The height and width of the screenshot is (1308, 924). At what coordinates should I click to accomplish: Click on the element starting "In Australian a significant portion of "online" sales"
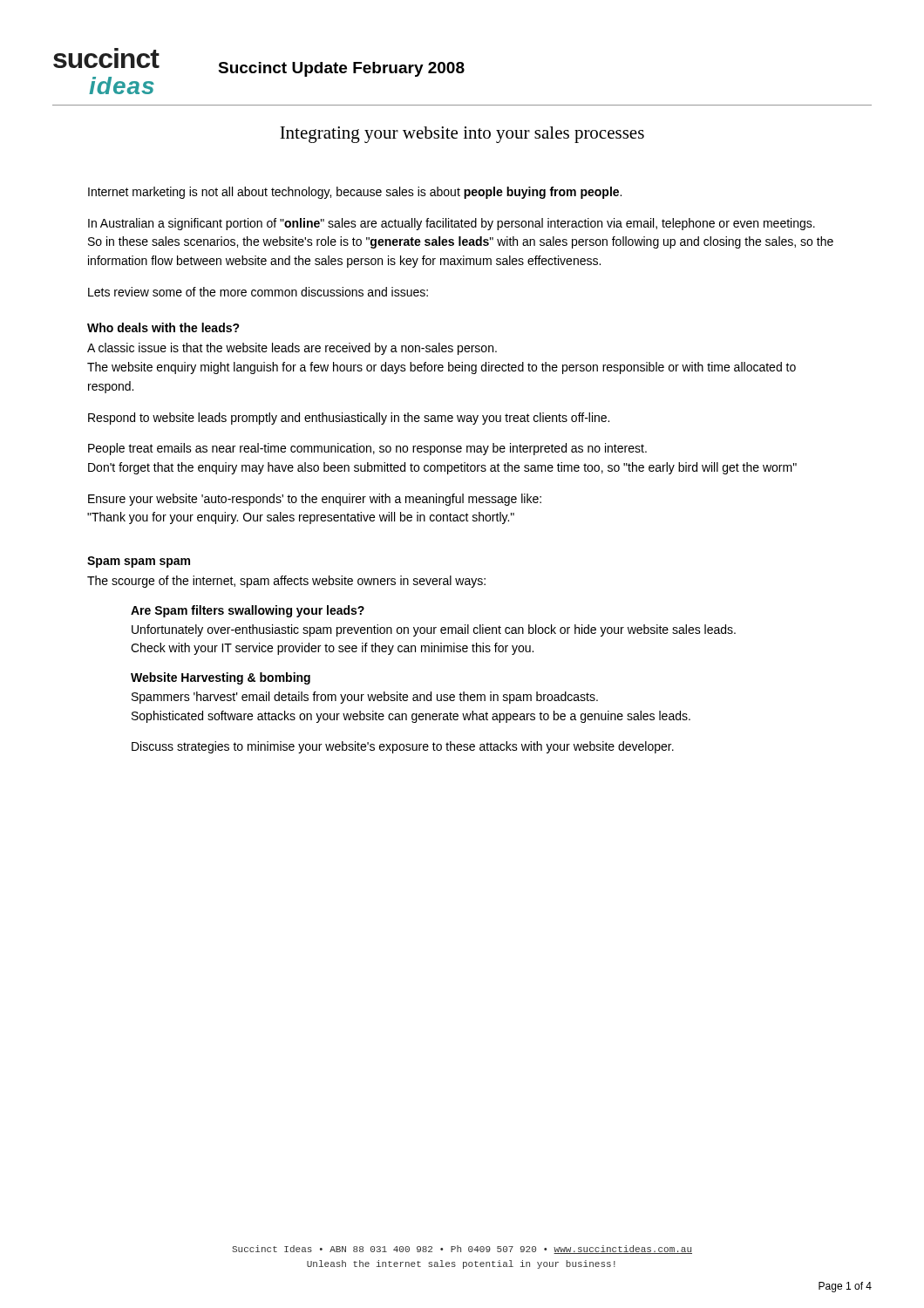coord(460,242)
